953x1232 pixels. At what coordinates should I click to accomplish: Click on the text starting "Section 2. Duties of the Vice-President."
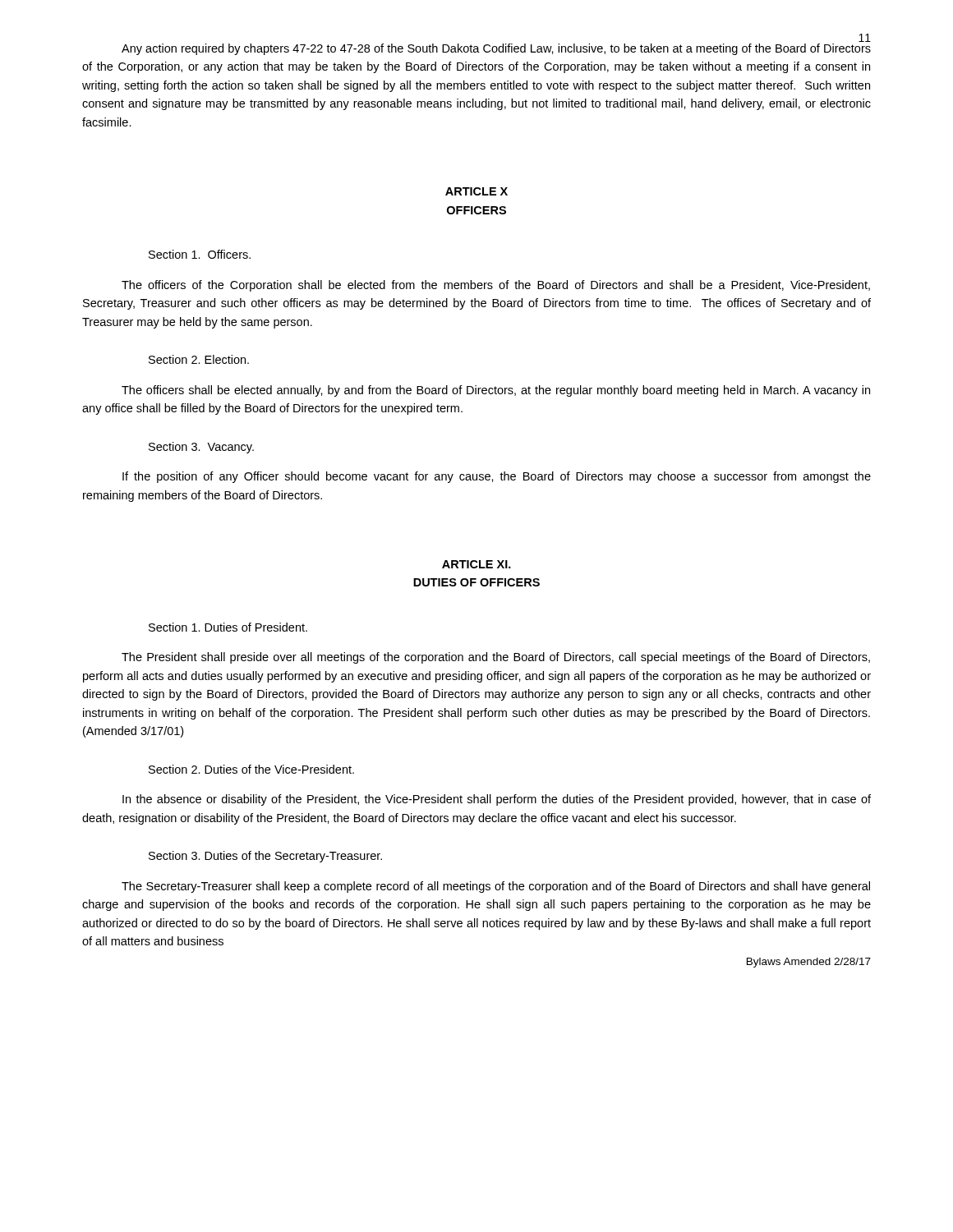click(x=251, y=769)
